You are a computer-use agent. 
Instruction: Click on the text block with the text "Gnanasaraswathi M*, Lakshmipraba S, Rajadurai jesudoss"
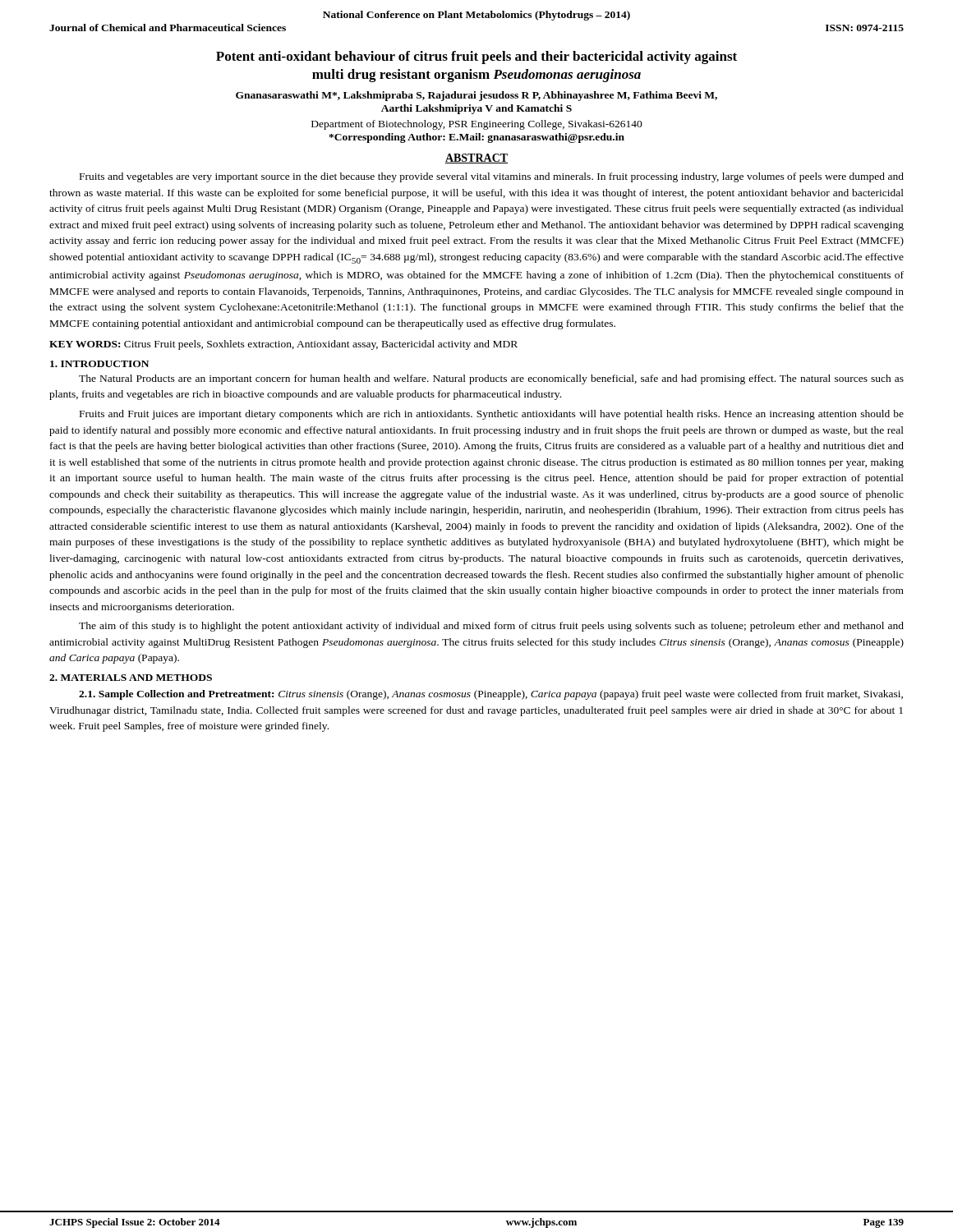click(476, 102)
